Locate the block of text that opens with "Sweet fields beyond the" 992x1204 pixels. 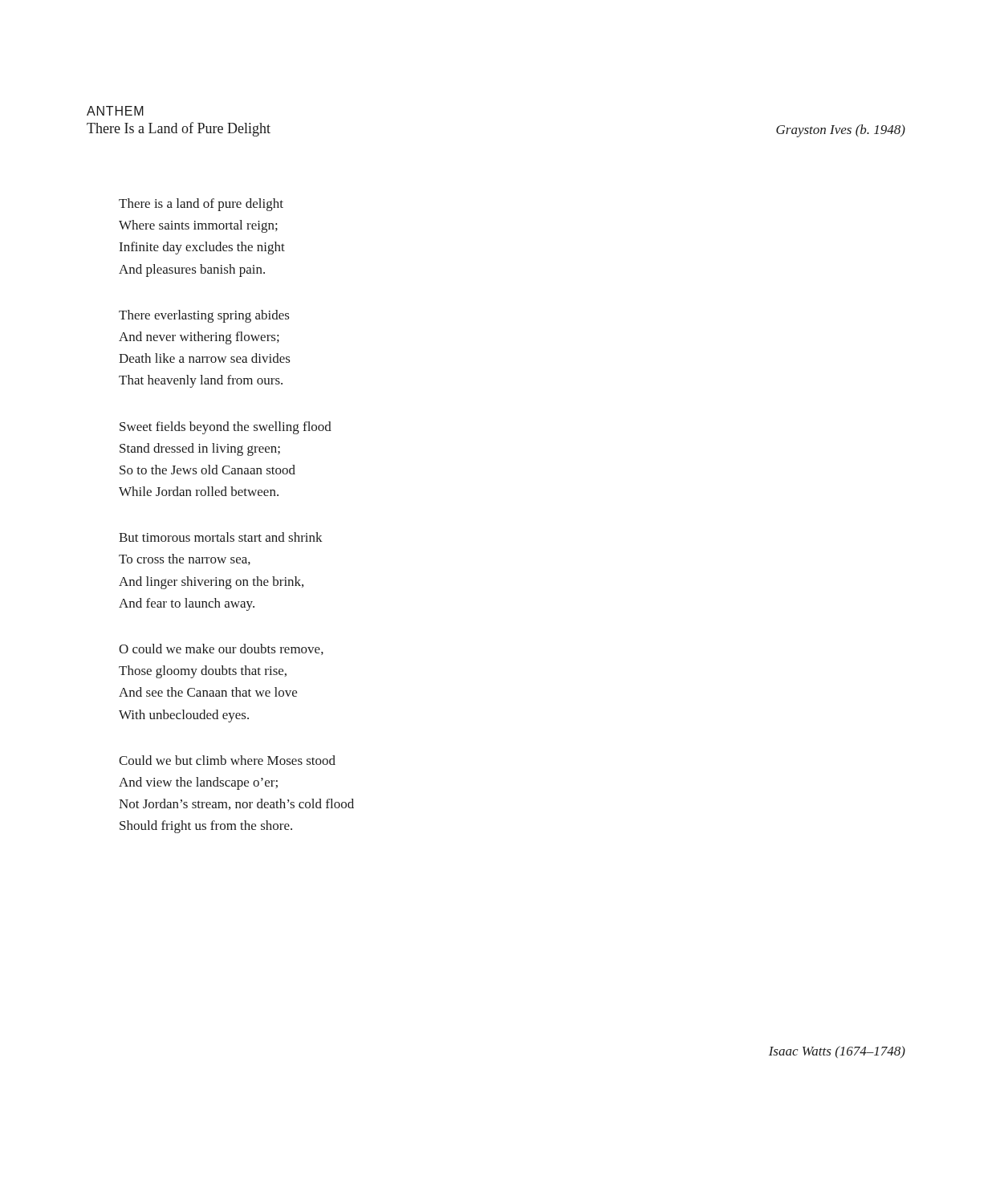[x=226, y=428]
